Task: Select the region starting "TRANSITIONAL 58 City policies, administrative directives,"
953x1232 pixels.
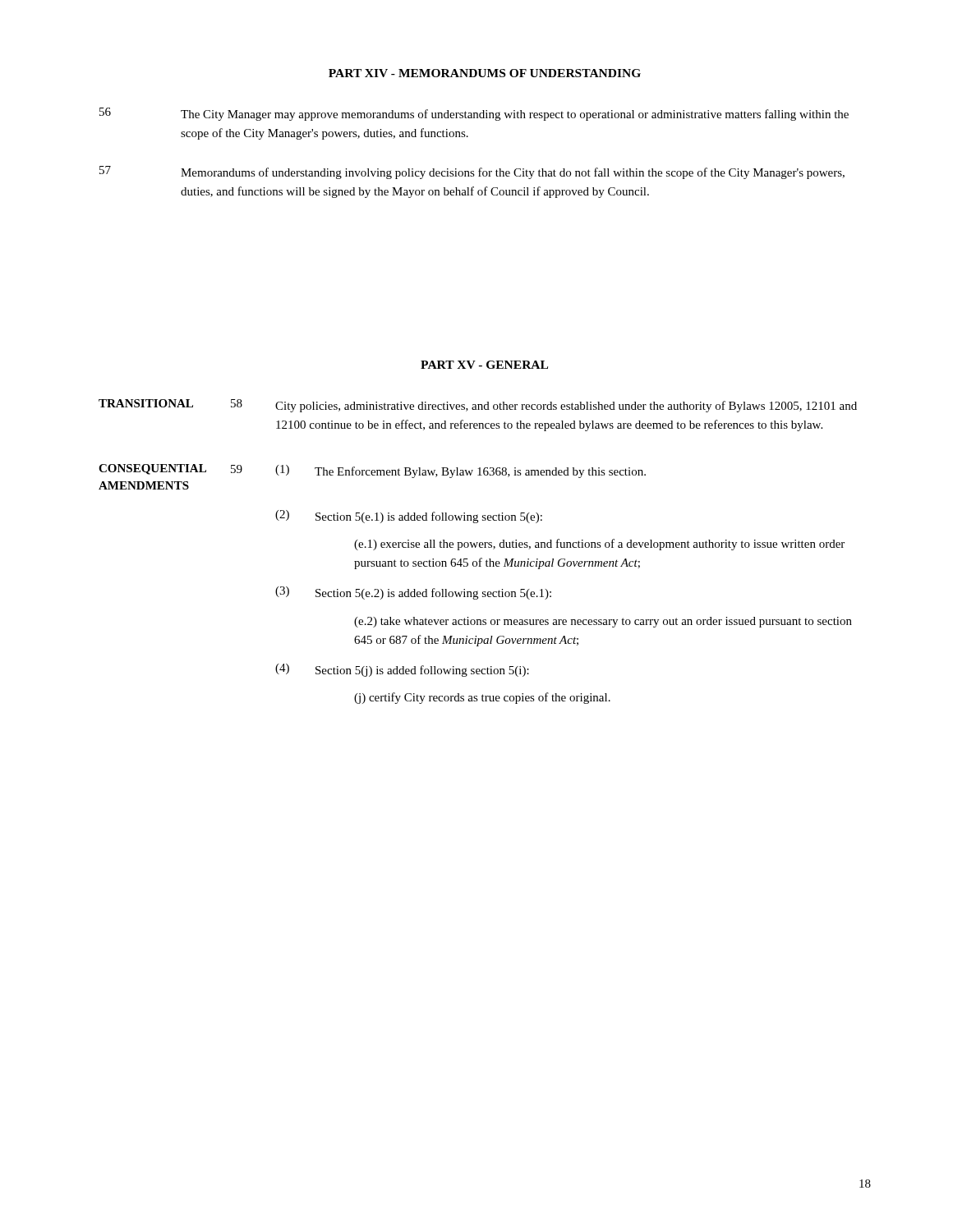Action: tap(485, 416)
